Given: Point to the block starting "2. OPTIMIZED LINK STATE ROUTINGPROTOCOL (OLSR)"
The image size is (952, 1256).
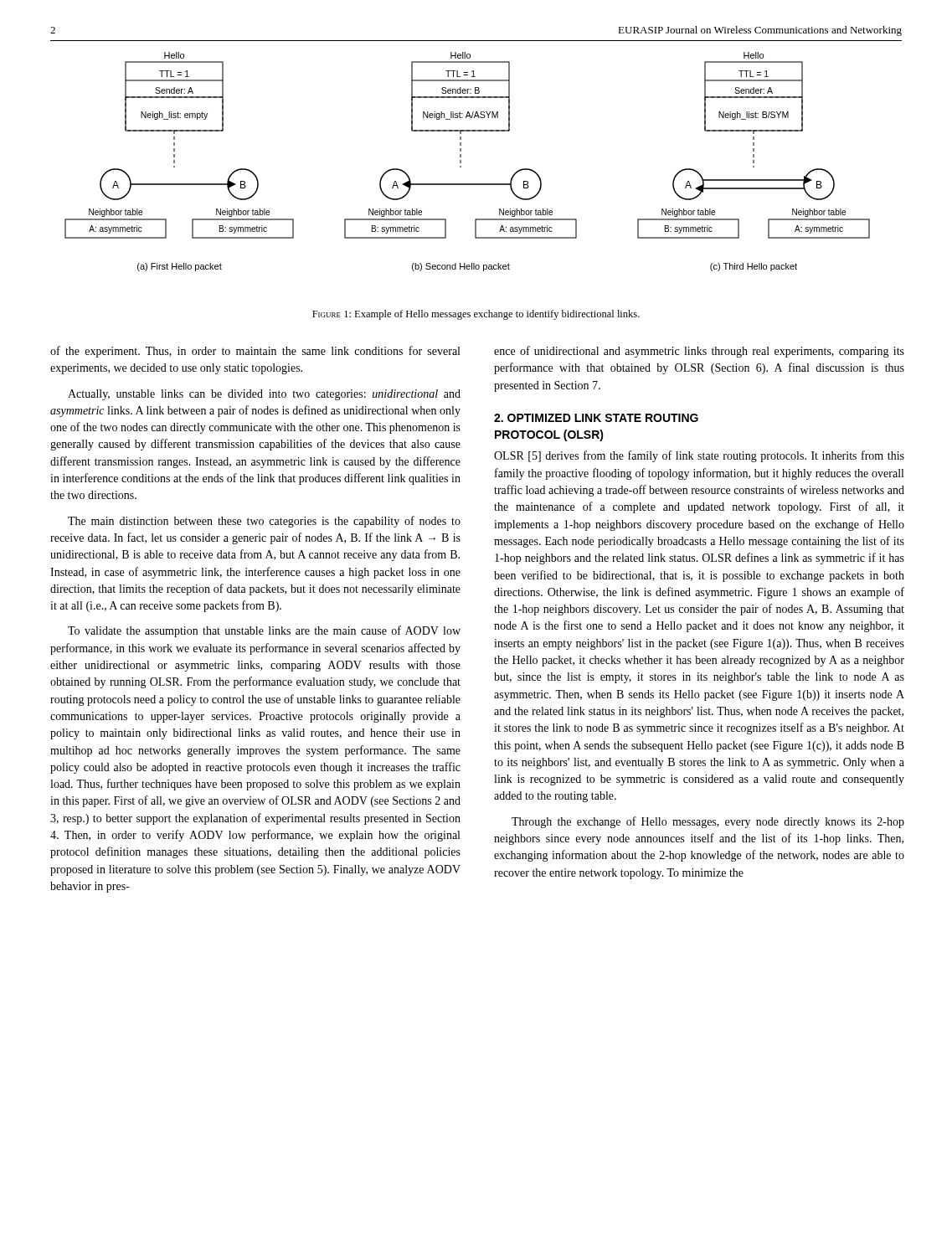Looking at the screenshot, I should (596, 426).
